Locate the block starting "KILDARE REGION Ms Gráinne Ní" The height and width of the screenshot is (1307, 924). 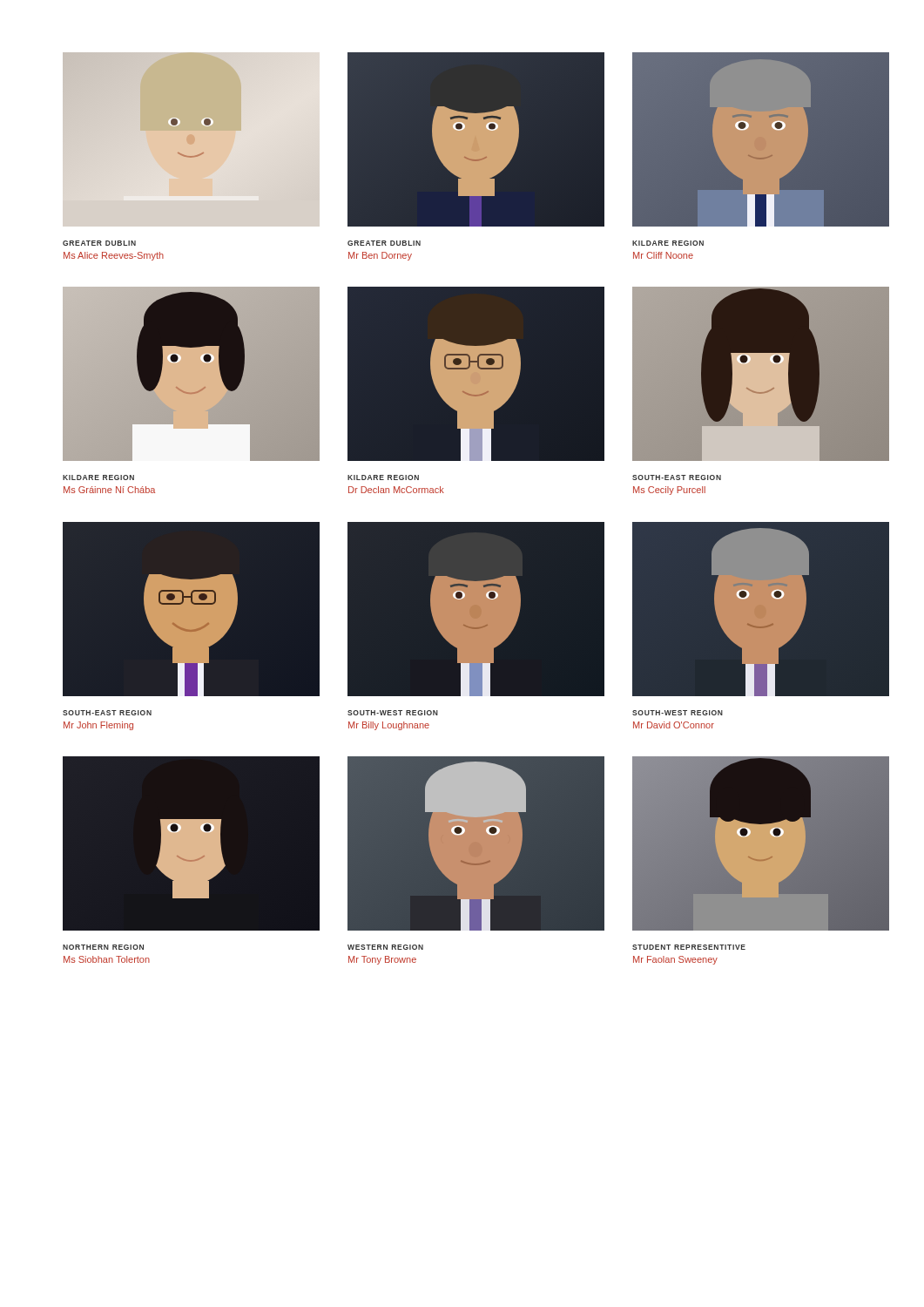109,485
